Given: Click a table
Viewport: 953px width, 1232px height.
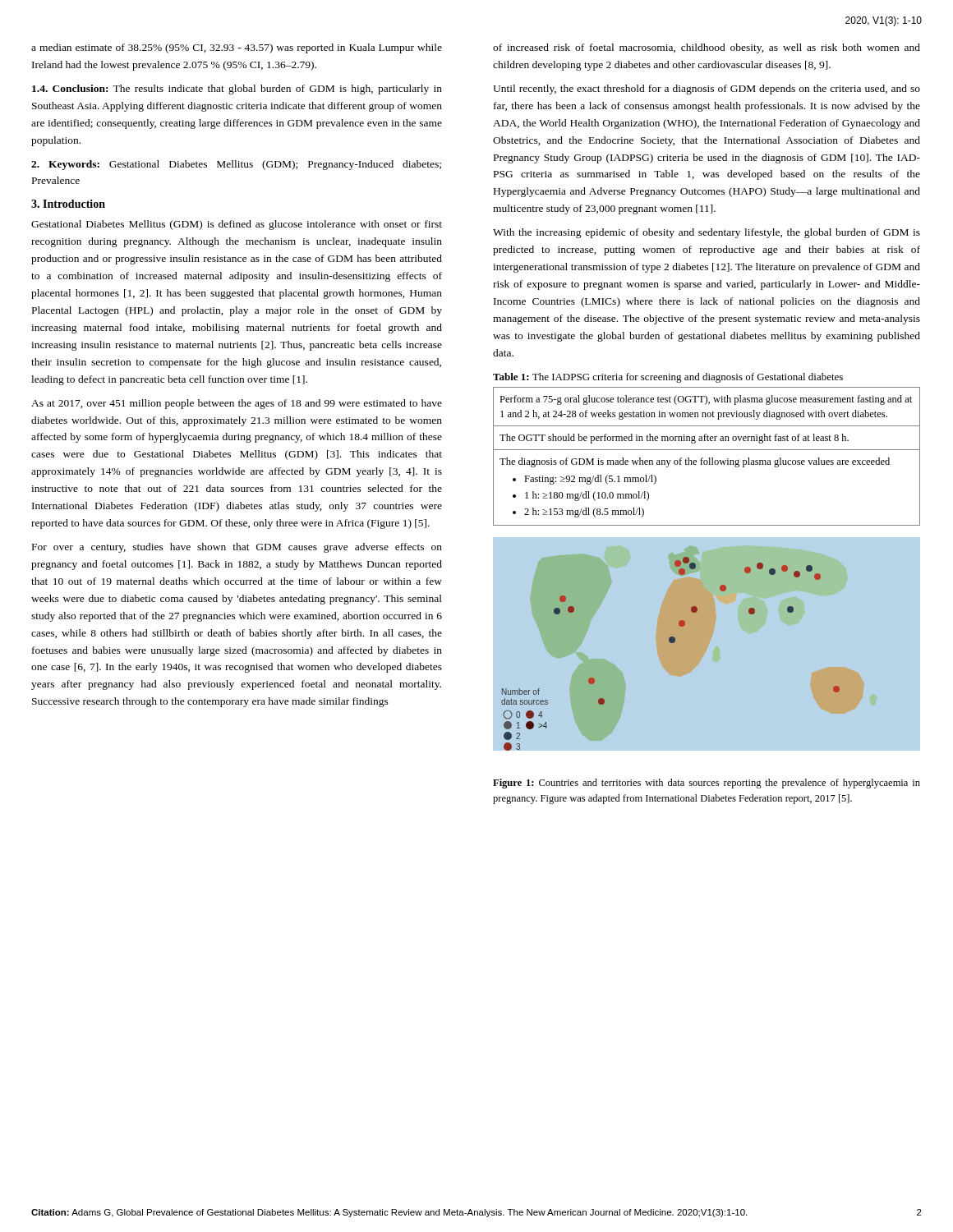Looking at the screenshot, I should click(x=707, y=456).
